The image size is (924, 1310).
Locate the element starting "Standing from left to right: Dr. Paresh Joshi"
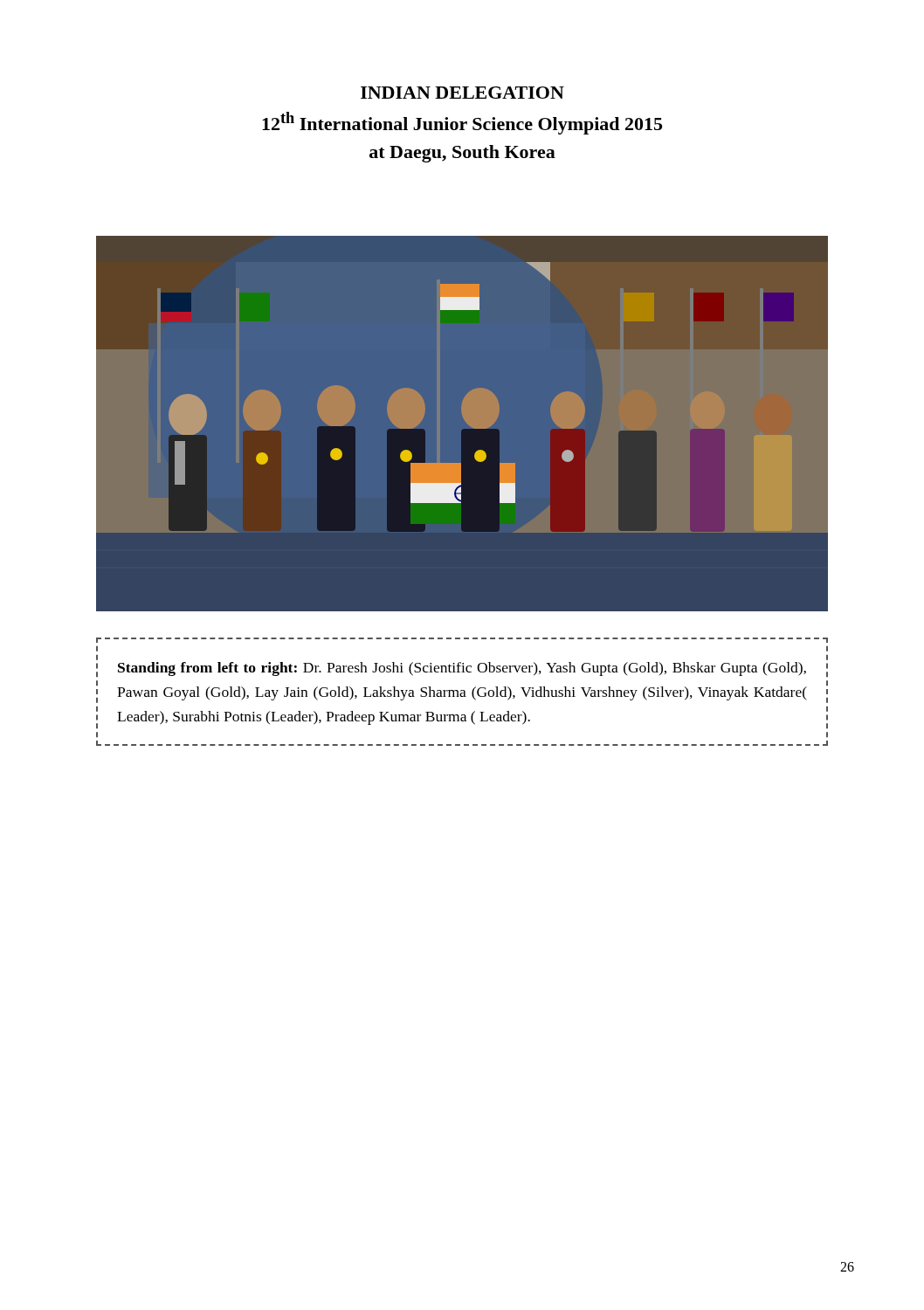coord(462,692)
